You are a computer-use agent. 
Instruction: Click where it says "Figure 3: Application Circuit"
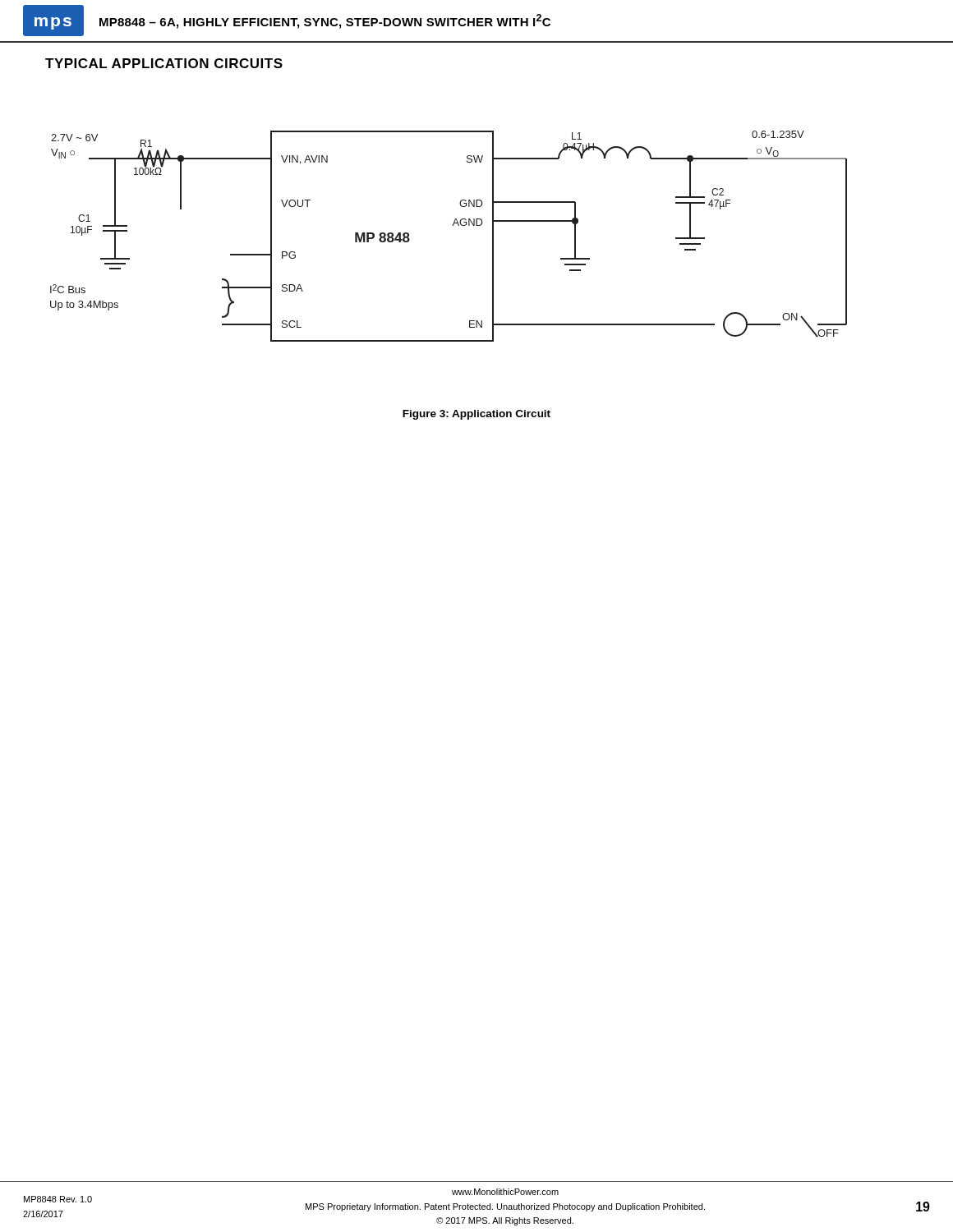[476, 414]
